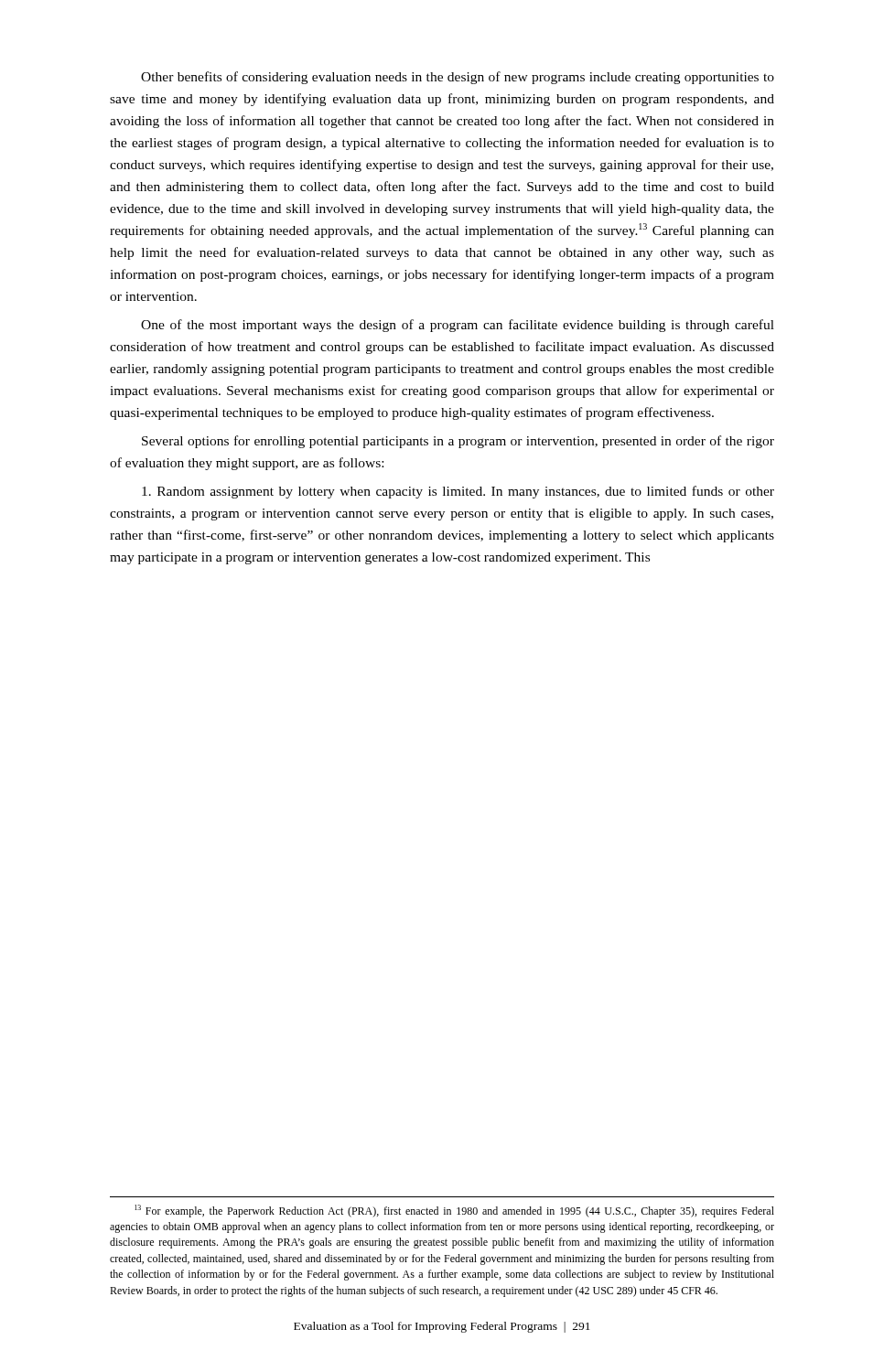Screen dimensions: 1372x884
Task: Locate the block of text that opens with "Other benefits of considering evaluation needs"
Action: [x=442, y=187]
